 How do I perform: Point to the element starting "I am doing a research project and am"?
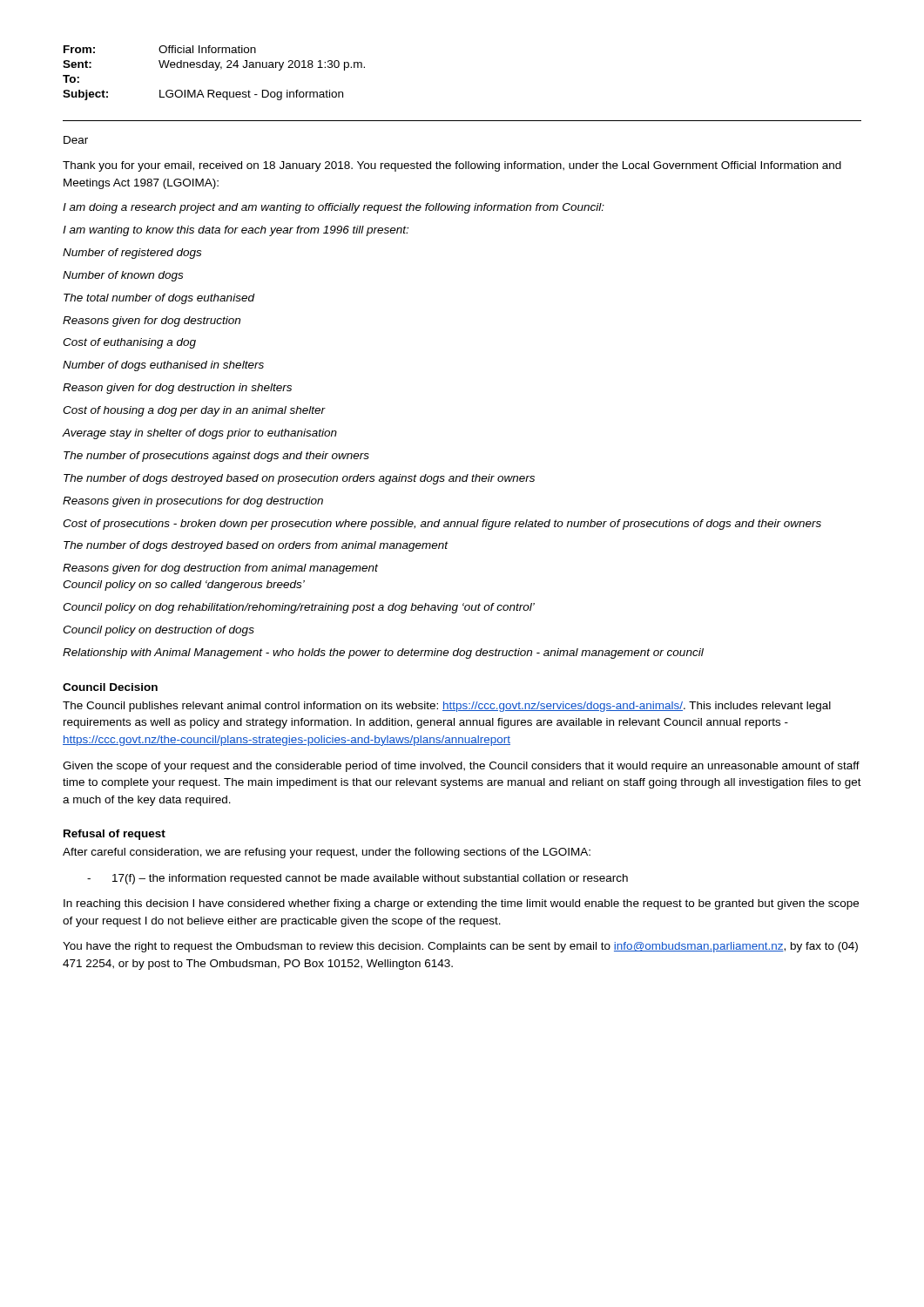pyautogui.click(x=334, y=207)
